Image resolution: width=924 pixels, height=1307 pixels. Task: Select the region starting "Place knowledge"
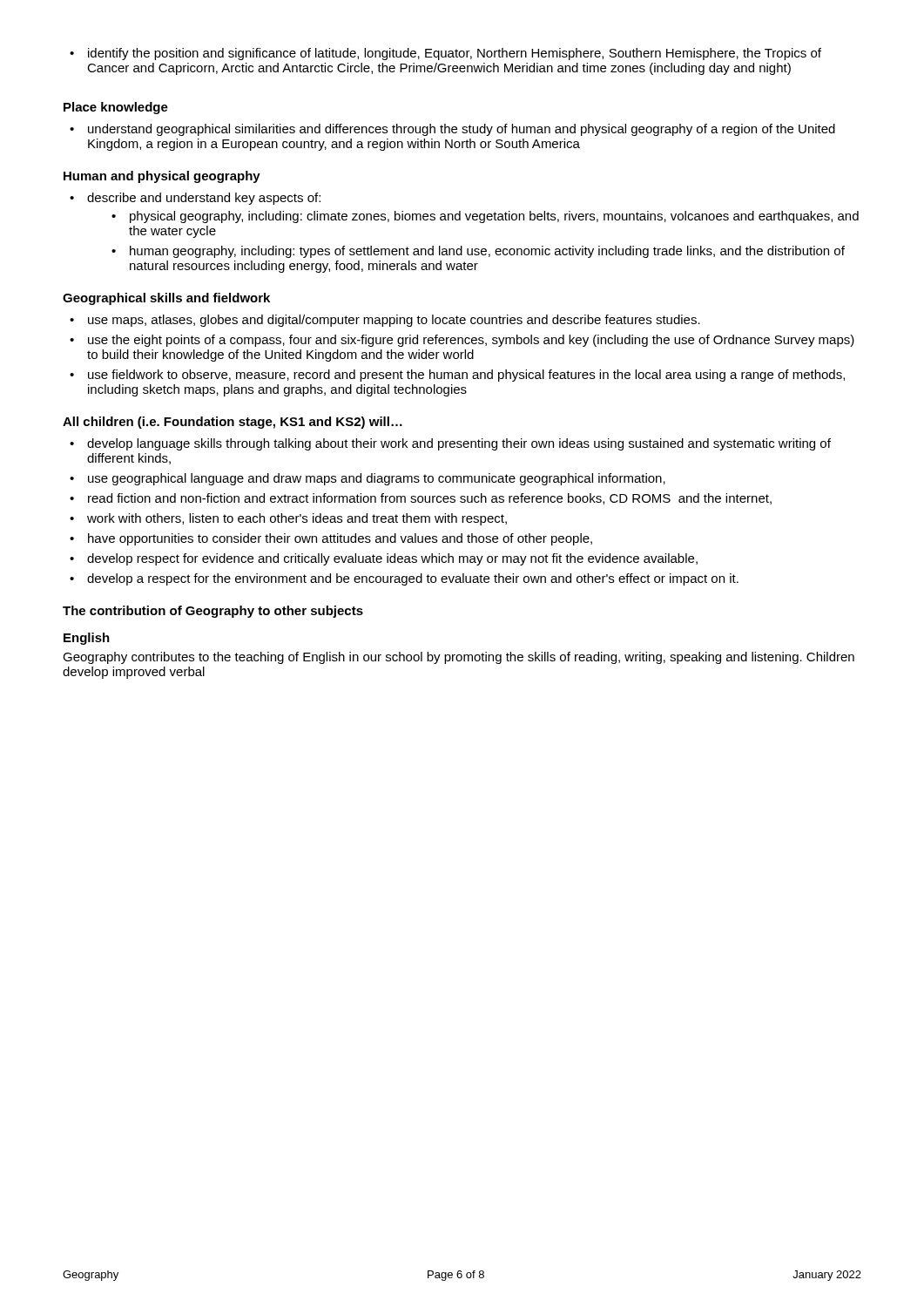(115, 107)
